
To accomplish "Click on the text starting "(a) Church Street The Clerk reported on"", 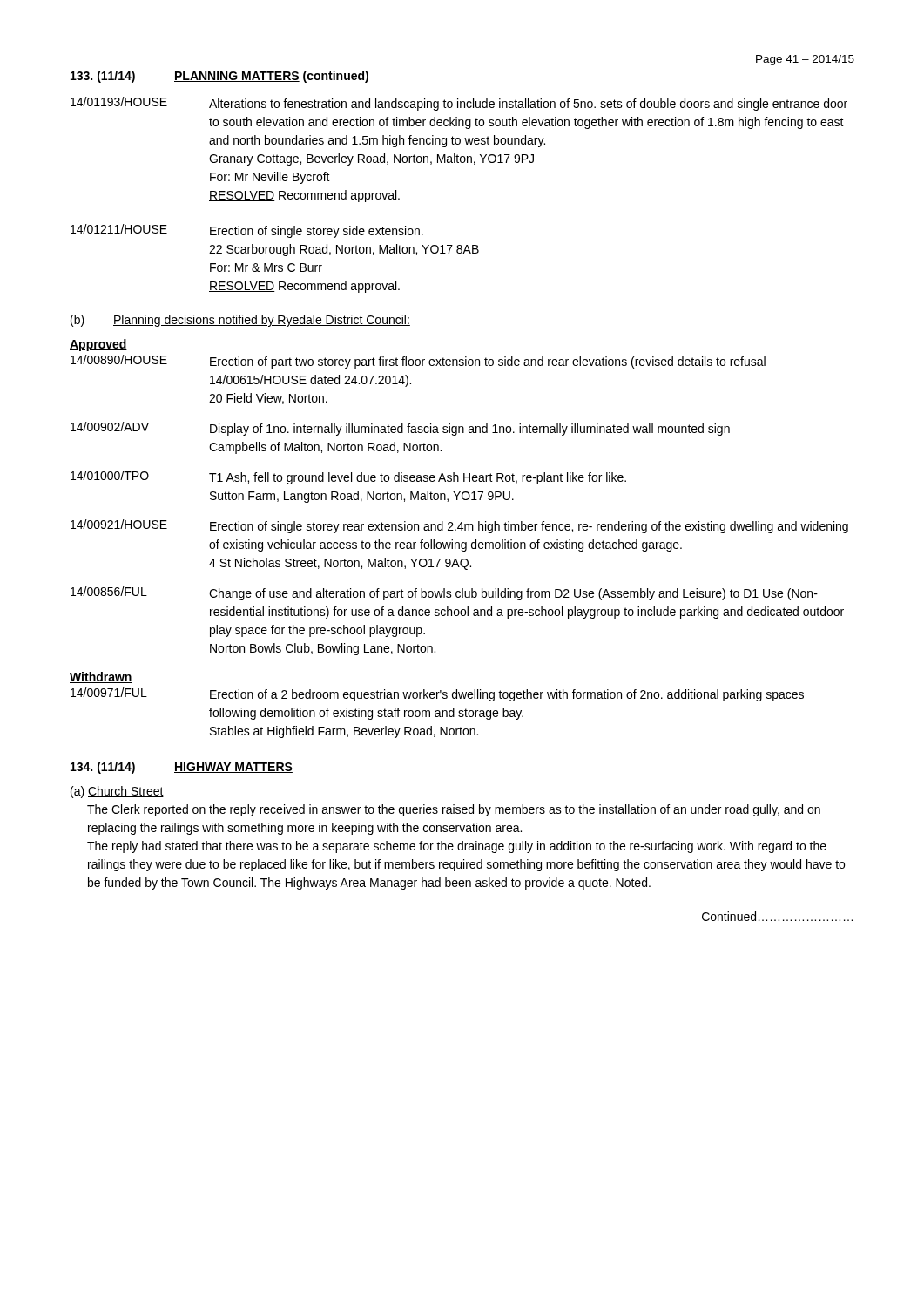I will pyautogui.click(x=462, y=838).
